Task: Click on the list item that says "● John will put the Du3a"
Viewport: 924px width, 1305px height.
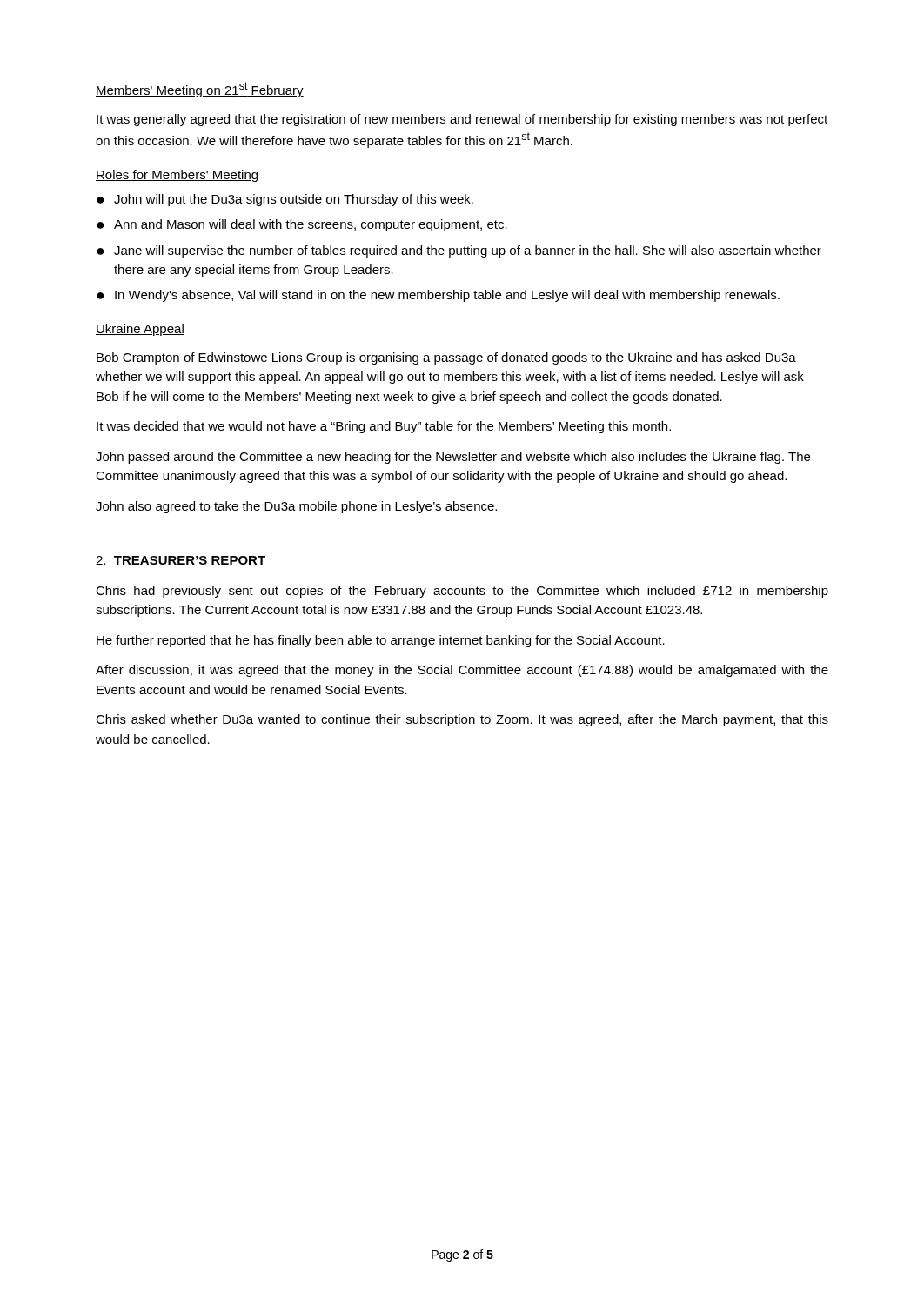Action: click(285, 200)
